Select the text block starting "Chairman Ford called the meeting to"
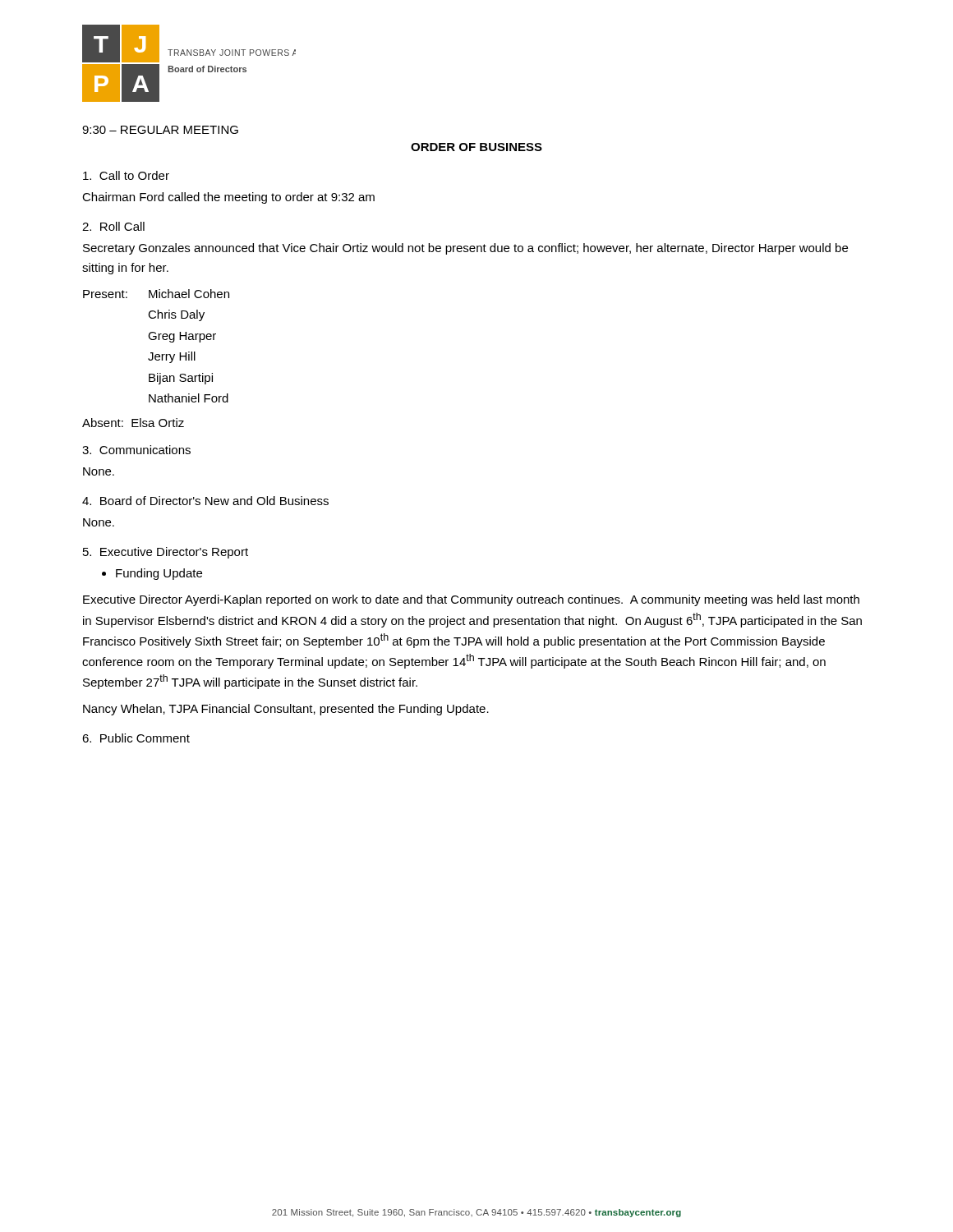Viewport: 953px width, 1232px height. (229, 197)
